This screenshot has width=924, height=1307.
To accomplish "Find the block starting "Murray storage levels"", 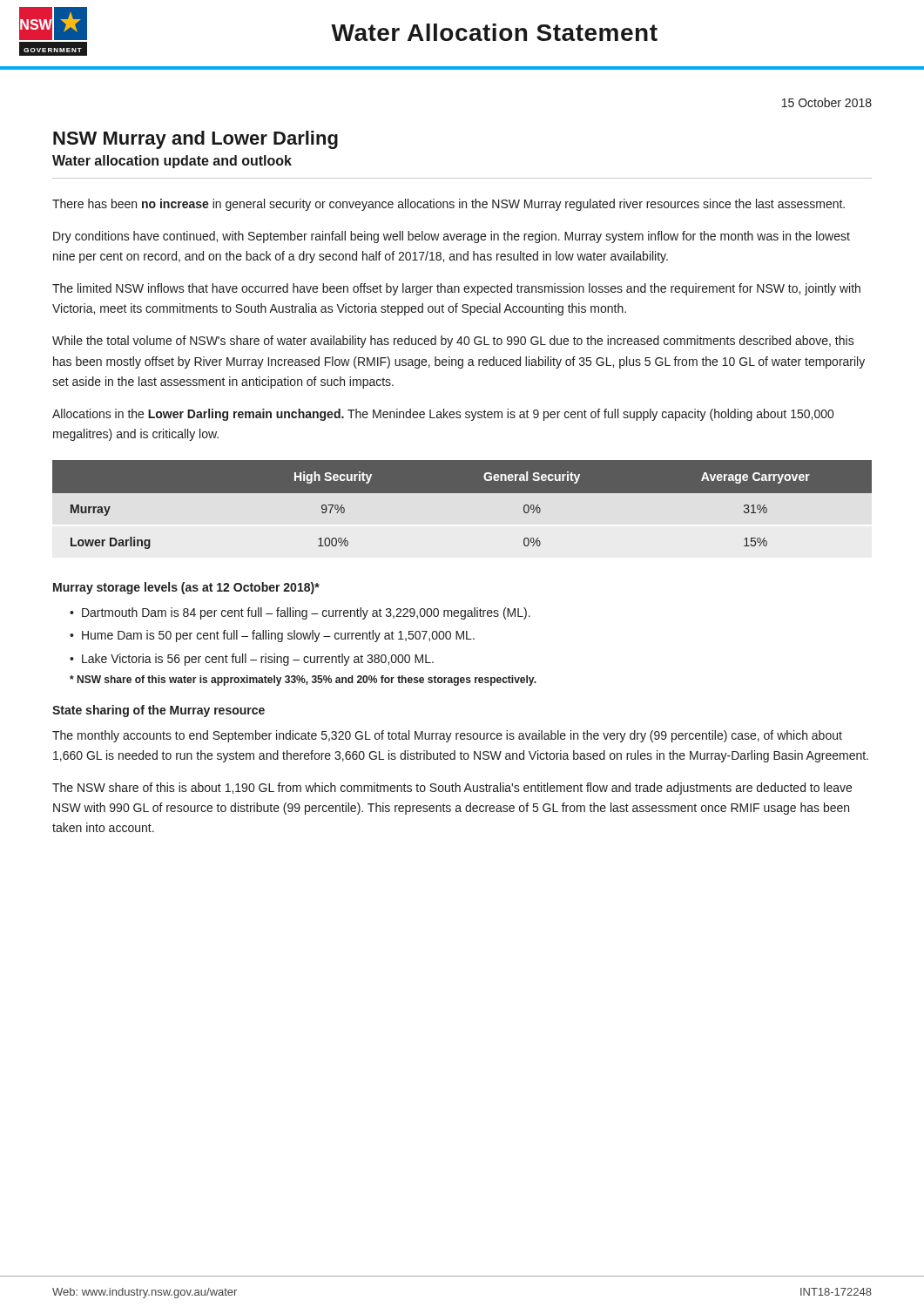I will [186, 587].
